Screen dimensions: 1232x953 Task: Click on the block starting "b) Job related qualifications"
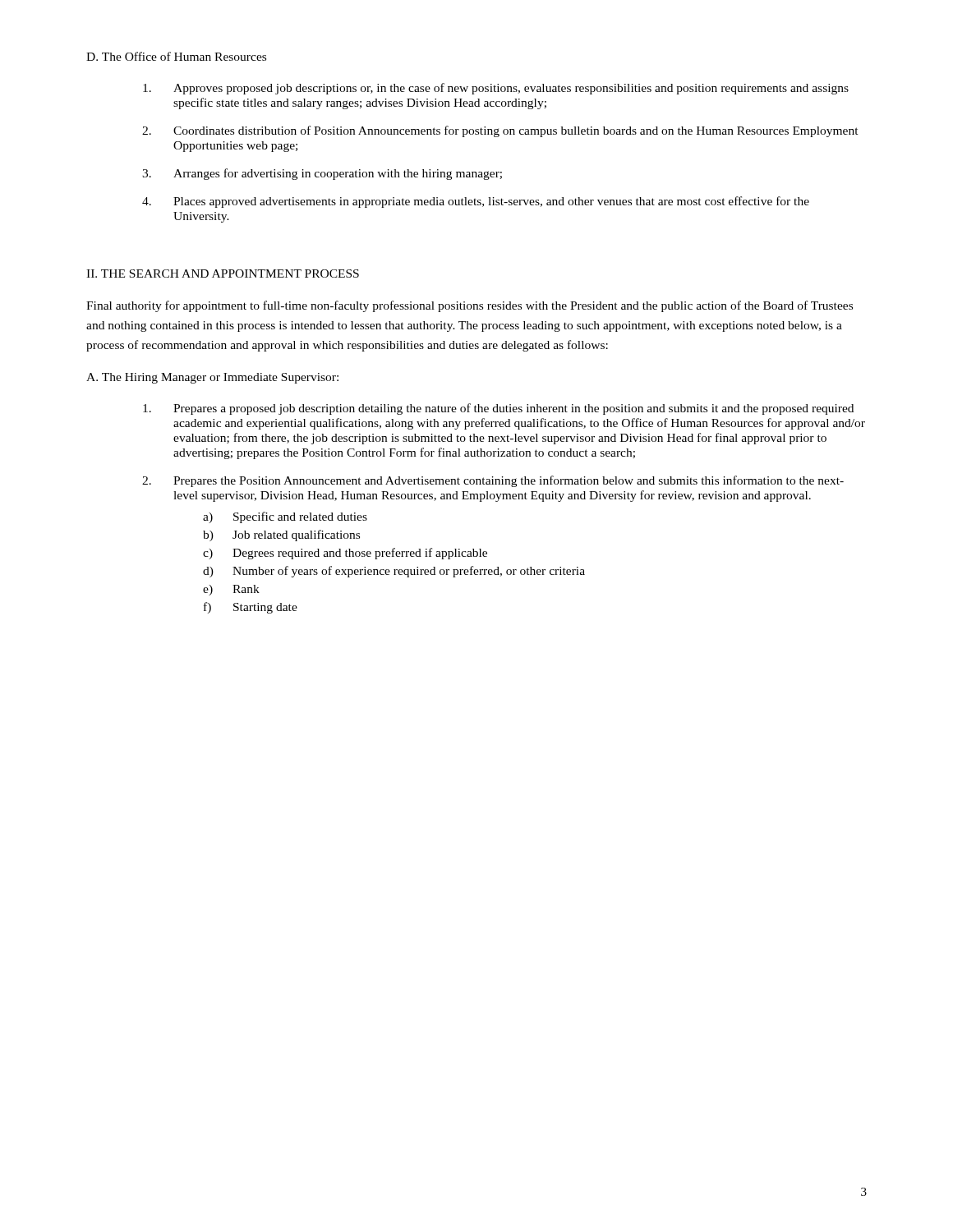[x=281, y=536]
